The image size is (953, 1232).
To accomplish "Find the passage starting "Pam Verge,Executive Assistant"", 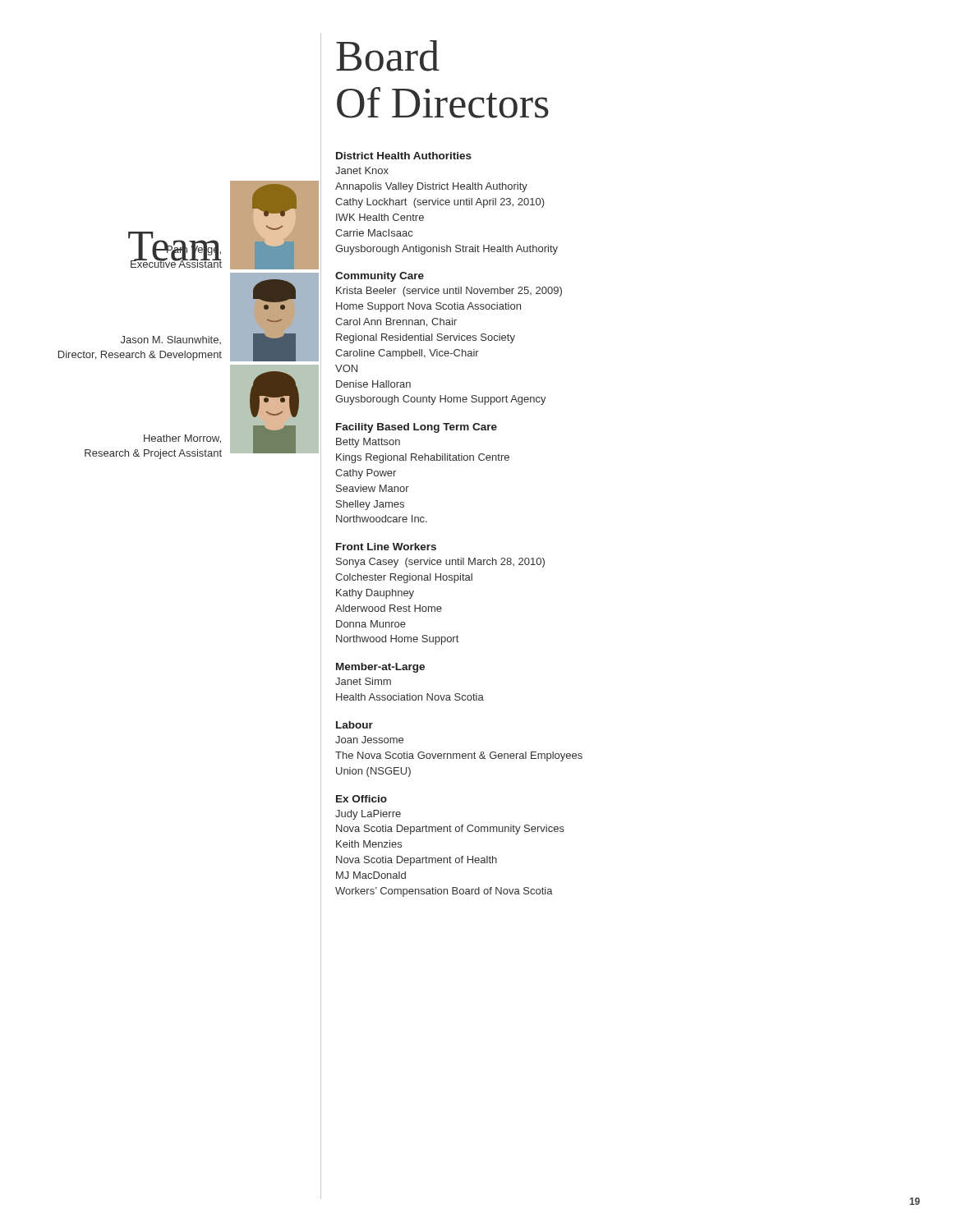I will tap(176, 256).
